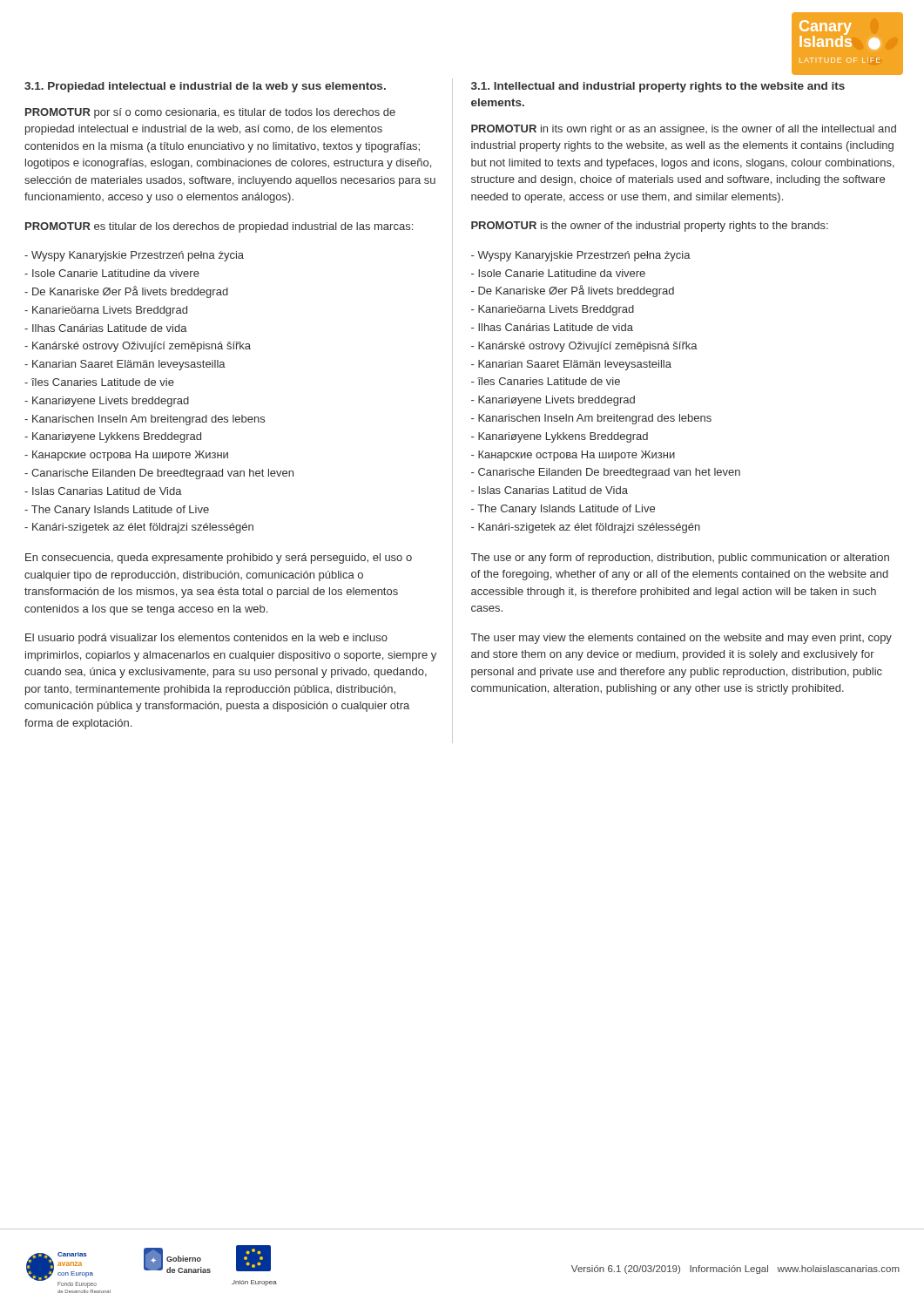
Task: Select the text block with the text "PROMOTUR es titular de los derechos de propiedad"
Action: (219, 226)
